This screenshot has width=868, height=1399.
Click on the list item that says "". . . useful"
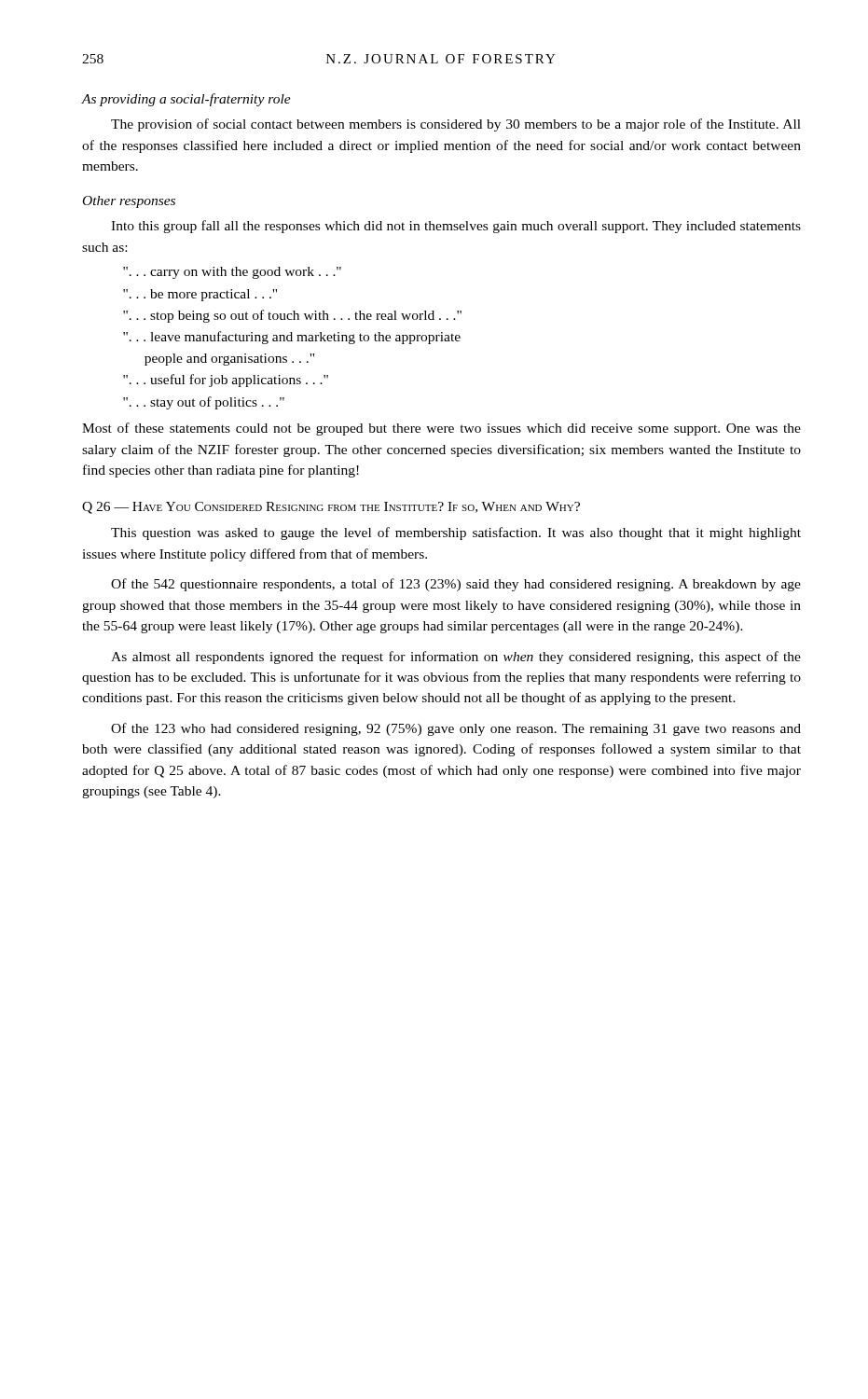(226, 379)
